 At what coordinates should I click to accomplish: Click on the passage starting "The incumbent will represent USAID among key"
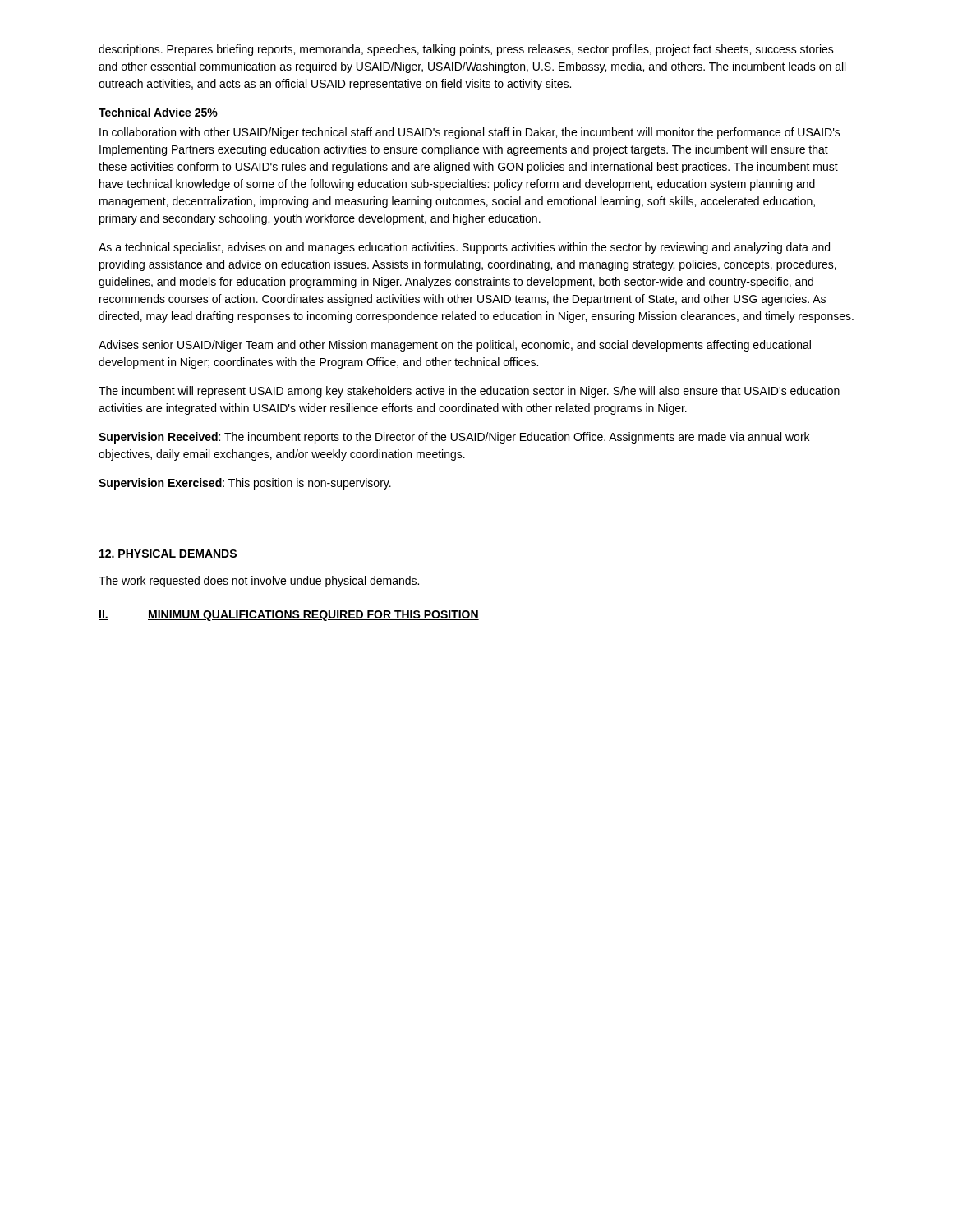click(476, 400)
